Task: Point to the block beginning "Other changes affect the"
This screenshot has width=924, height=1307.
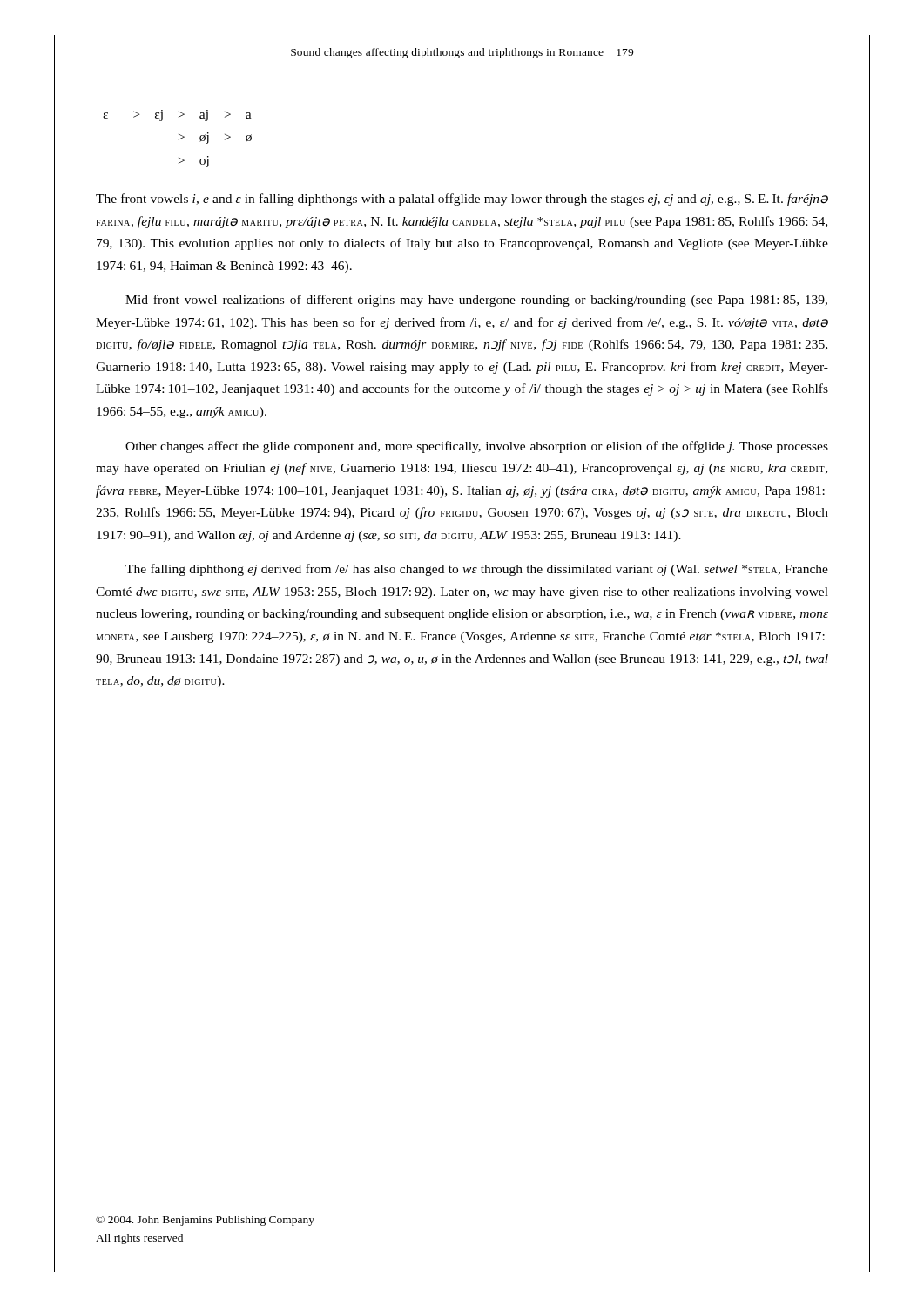Action: click(x=462, y=490)
